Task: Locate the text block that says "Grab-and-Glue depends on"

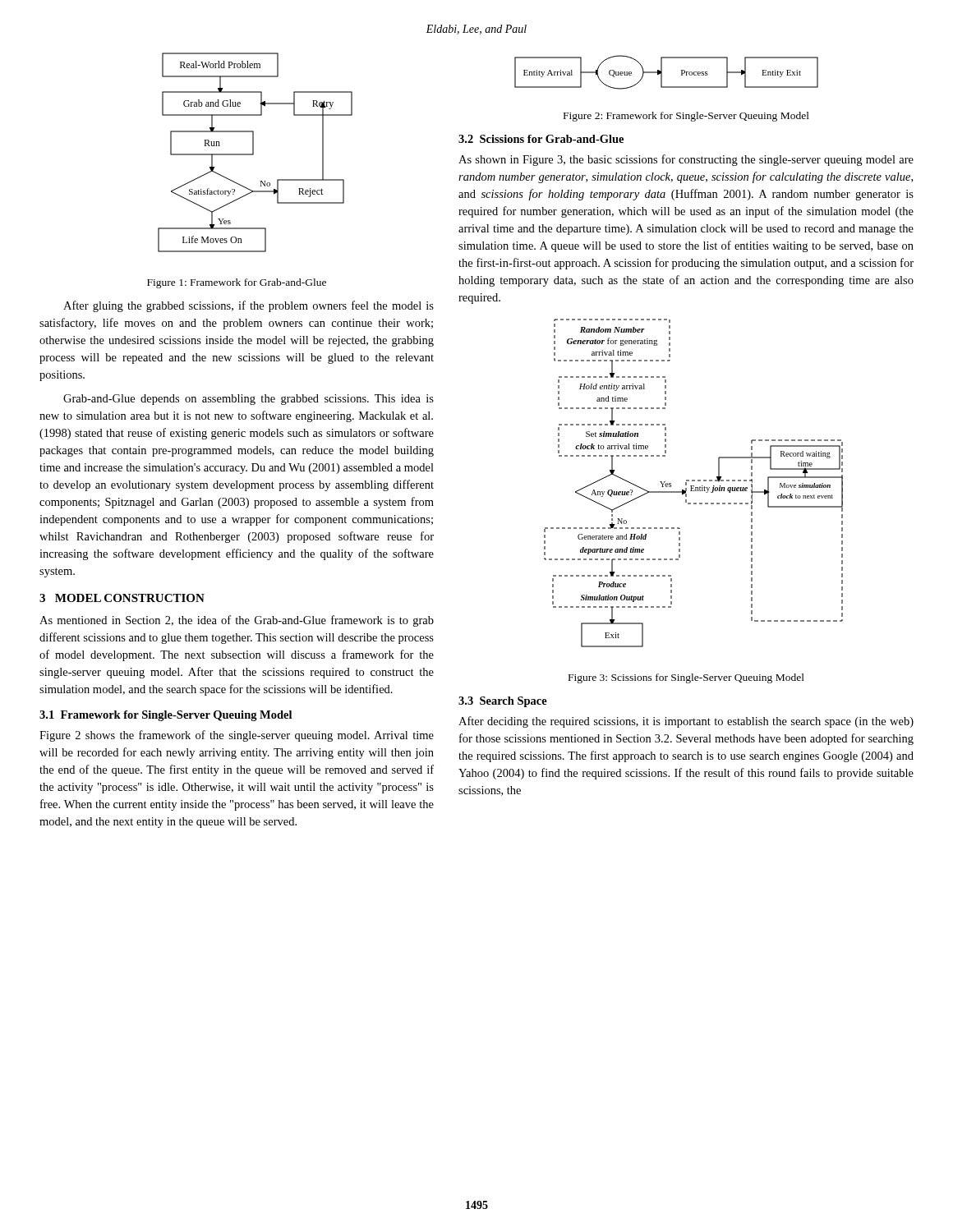Action: pos(237,485)
